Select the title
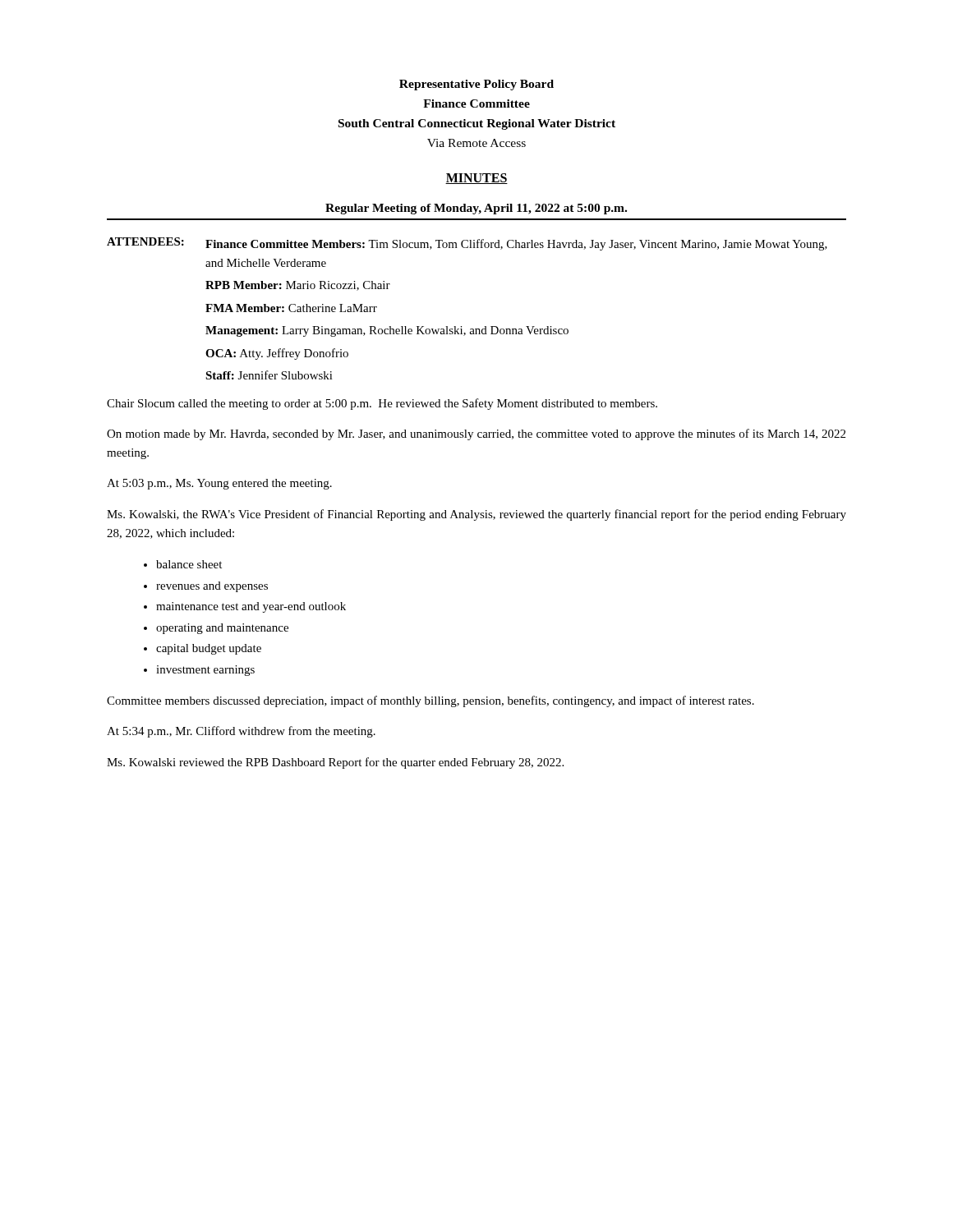The image size is (953, 1232). point(476,113)
